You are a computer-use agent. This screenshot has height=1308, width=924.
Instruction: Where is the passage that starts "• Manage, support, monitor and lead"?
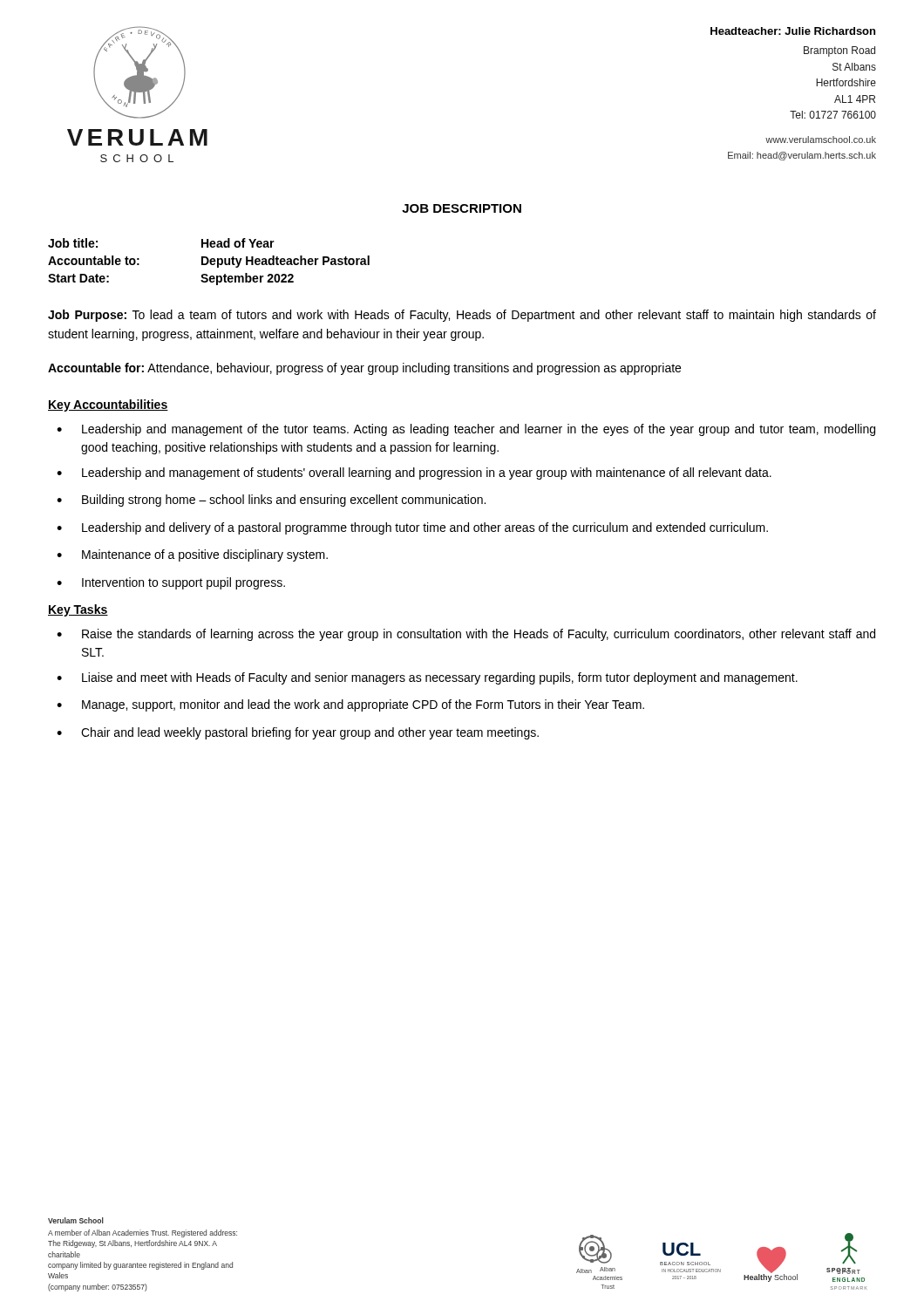point(466,706)
